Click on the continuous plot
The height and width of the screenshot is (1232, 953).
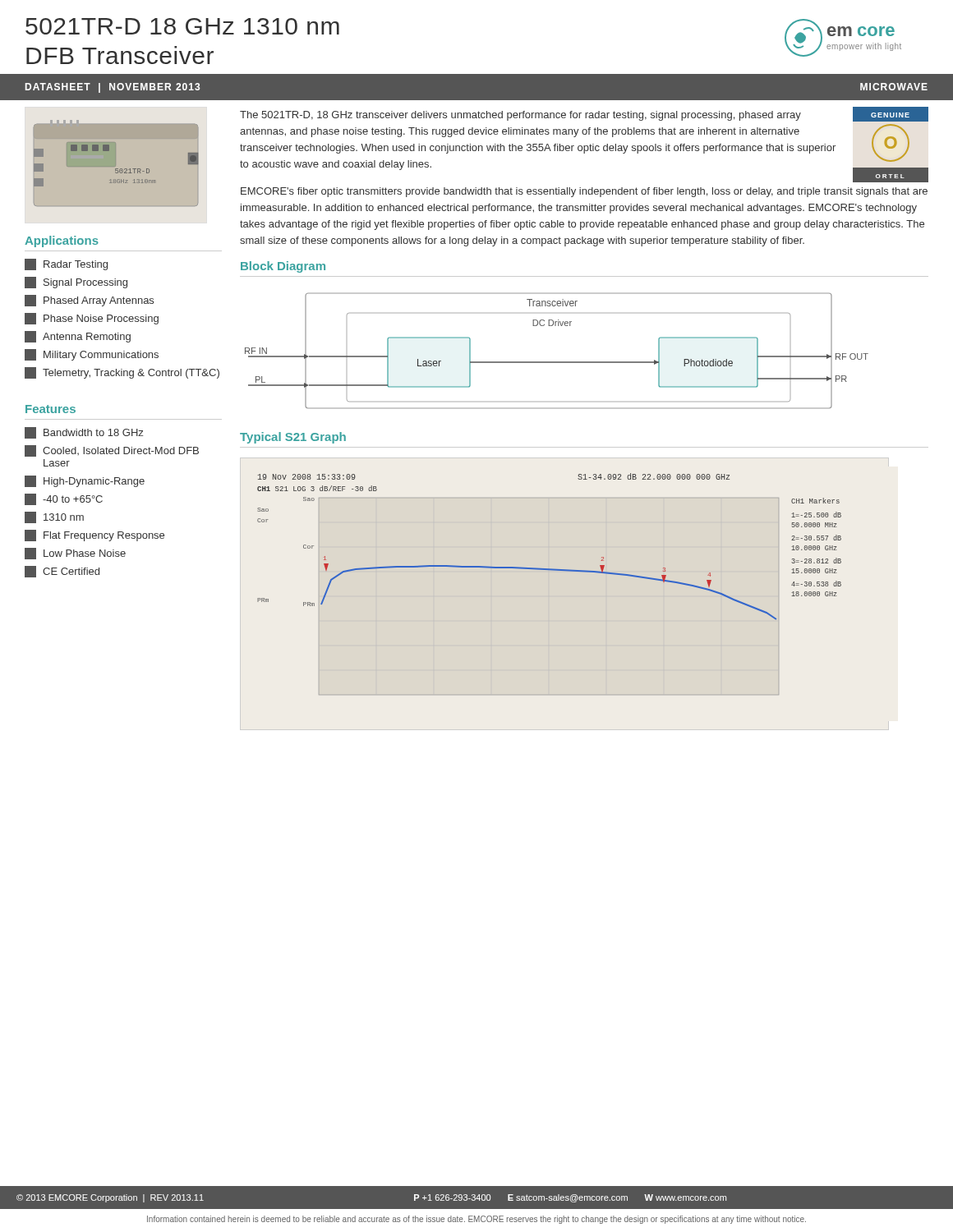[564, 594]
